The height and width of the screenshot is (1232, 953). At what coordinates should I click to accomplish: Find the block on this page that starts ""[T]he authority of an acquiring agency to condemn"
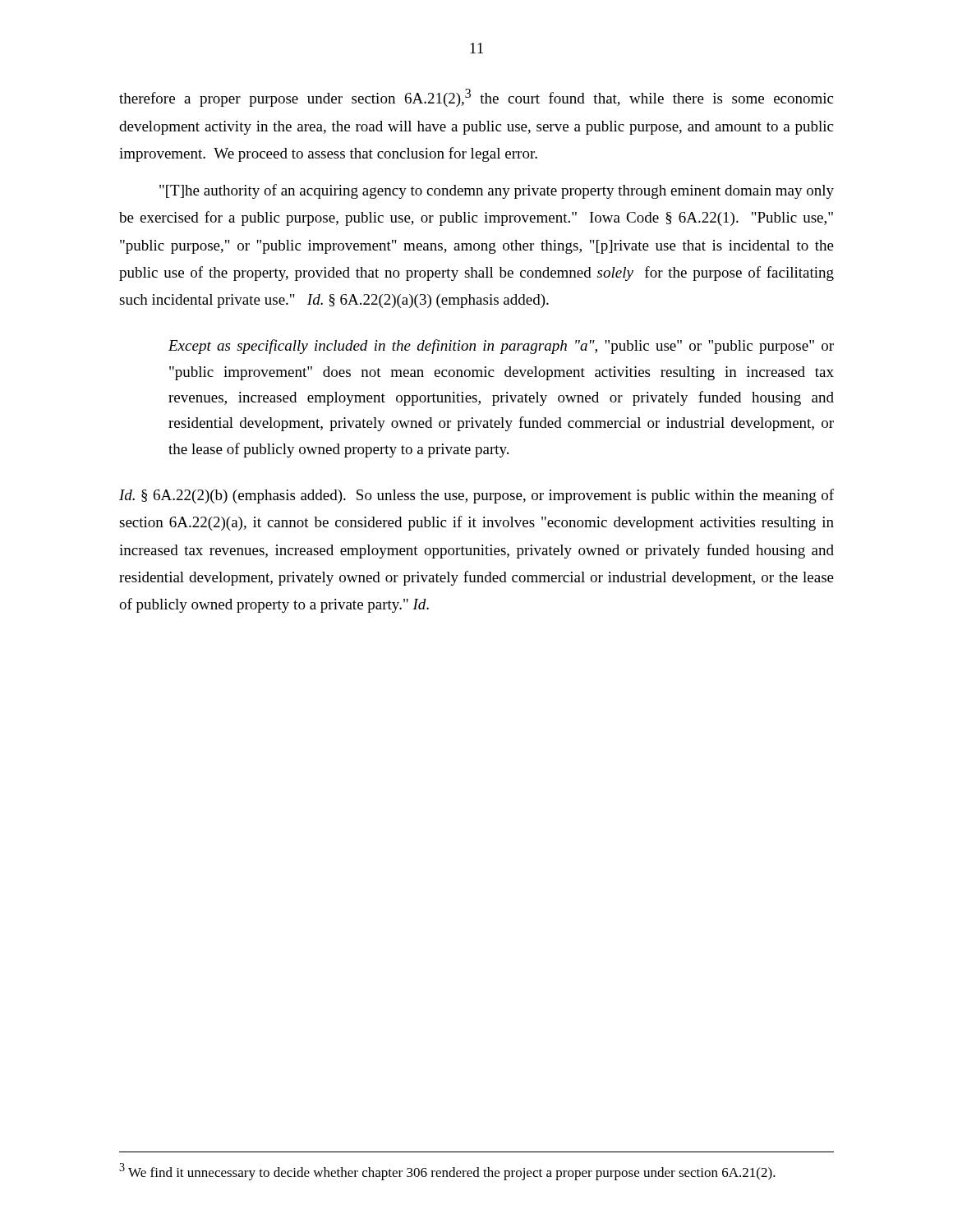(476, 245)
